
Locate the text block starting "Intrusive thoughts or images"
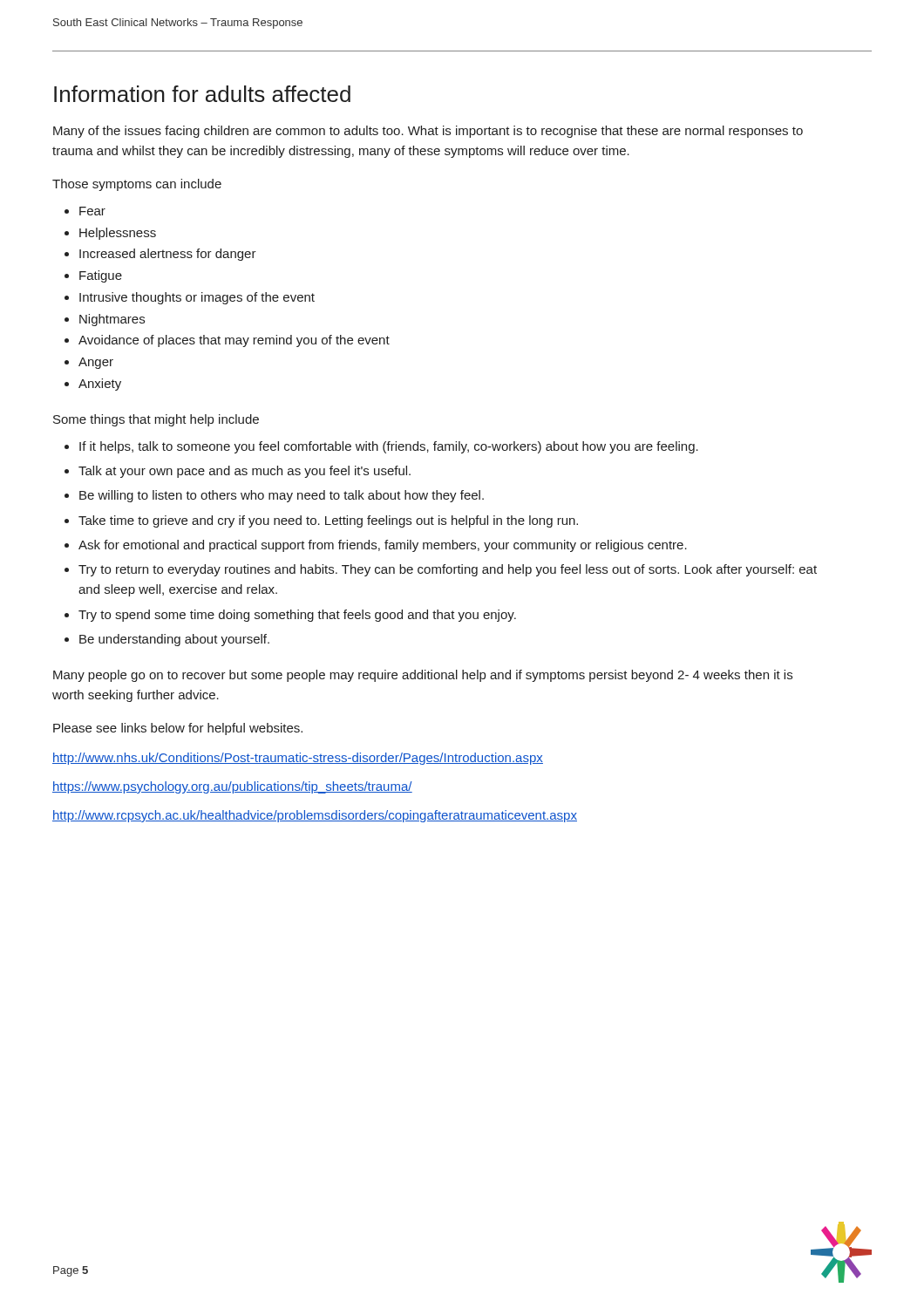click(197, 297)
